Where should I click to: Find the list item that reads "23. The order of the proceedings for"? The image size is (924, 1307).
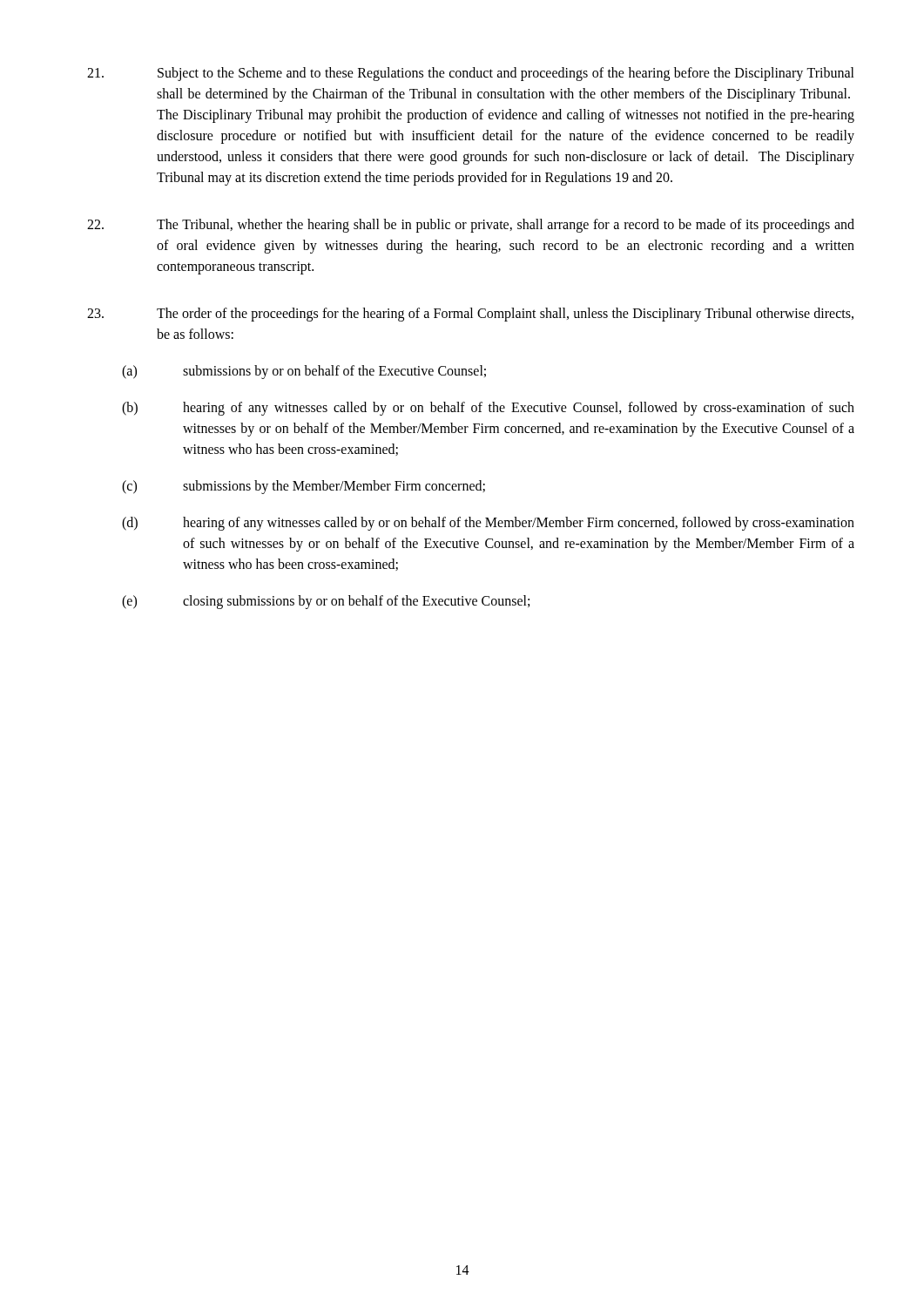click(471, 324)
